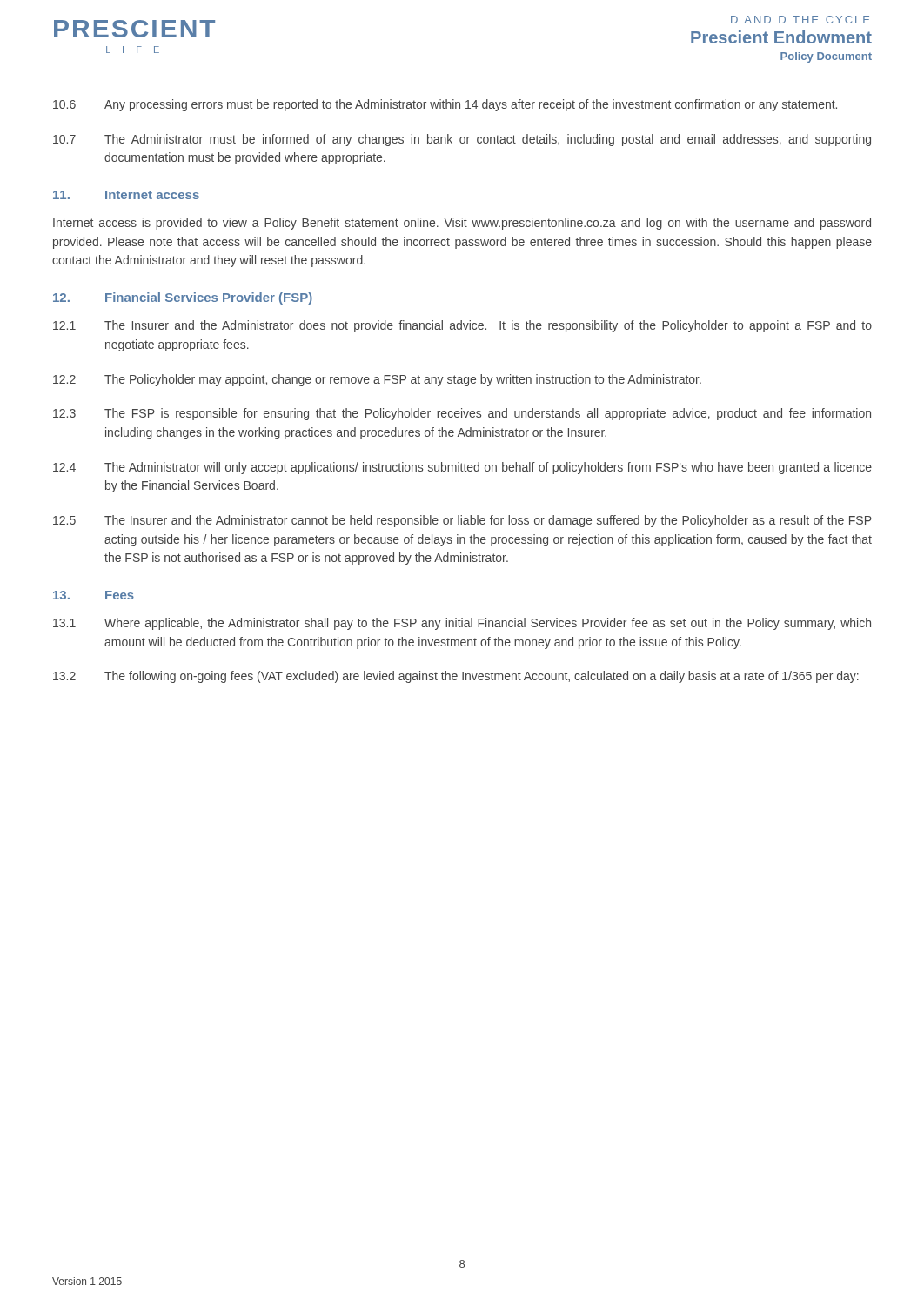Where is the passage that starts "12.3 The FSP is responsible for ensuring"?
The image size is (924, 1305).
coord(462,424)
